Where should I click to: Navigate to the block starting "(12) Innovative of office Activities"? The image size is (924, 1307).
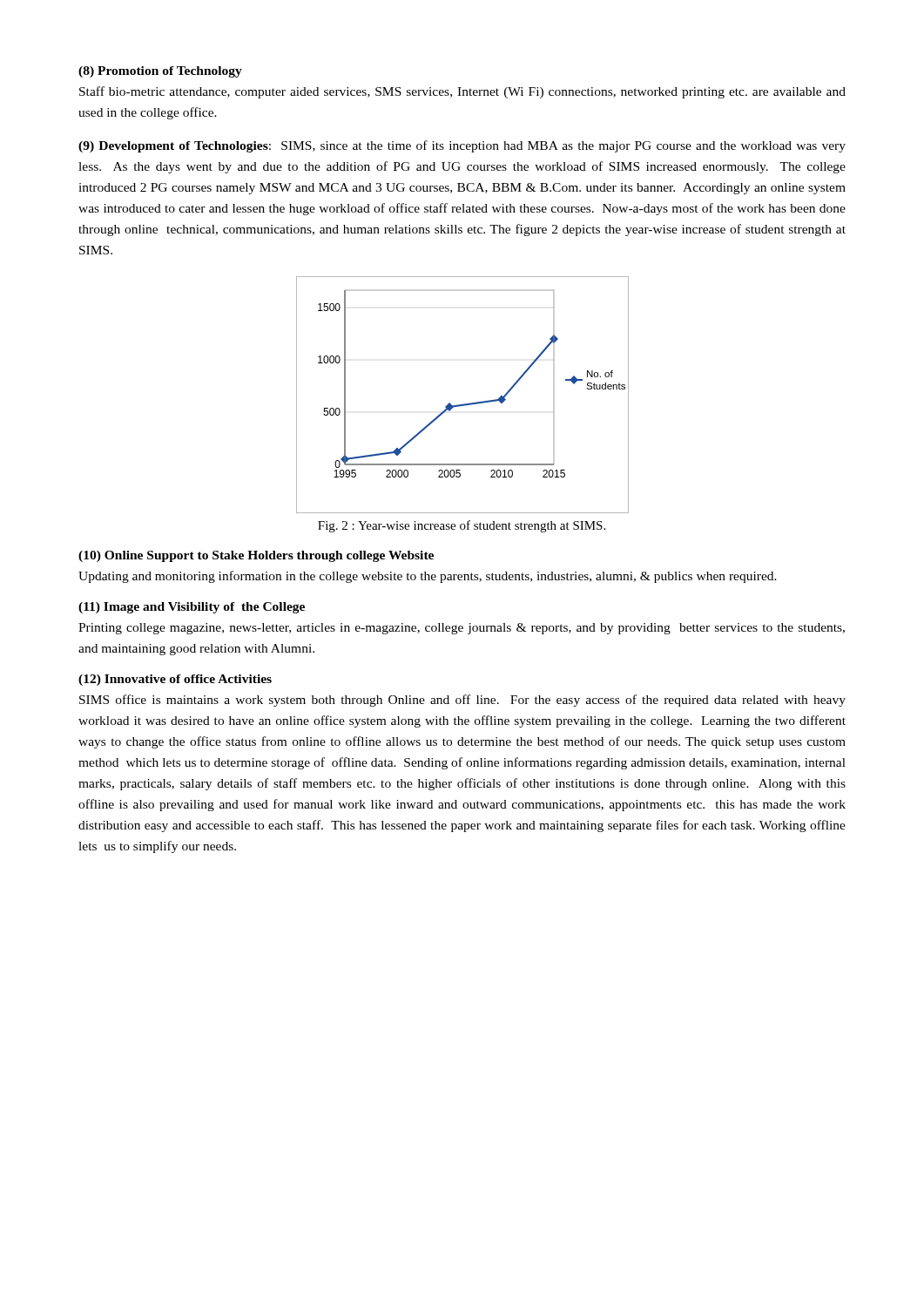click(175, 678)
